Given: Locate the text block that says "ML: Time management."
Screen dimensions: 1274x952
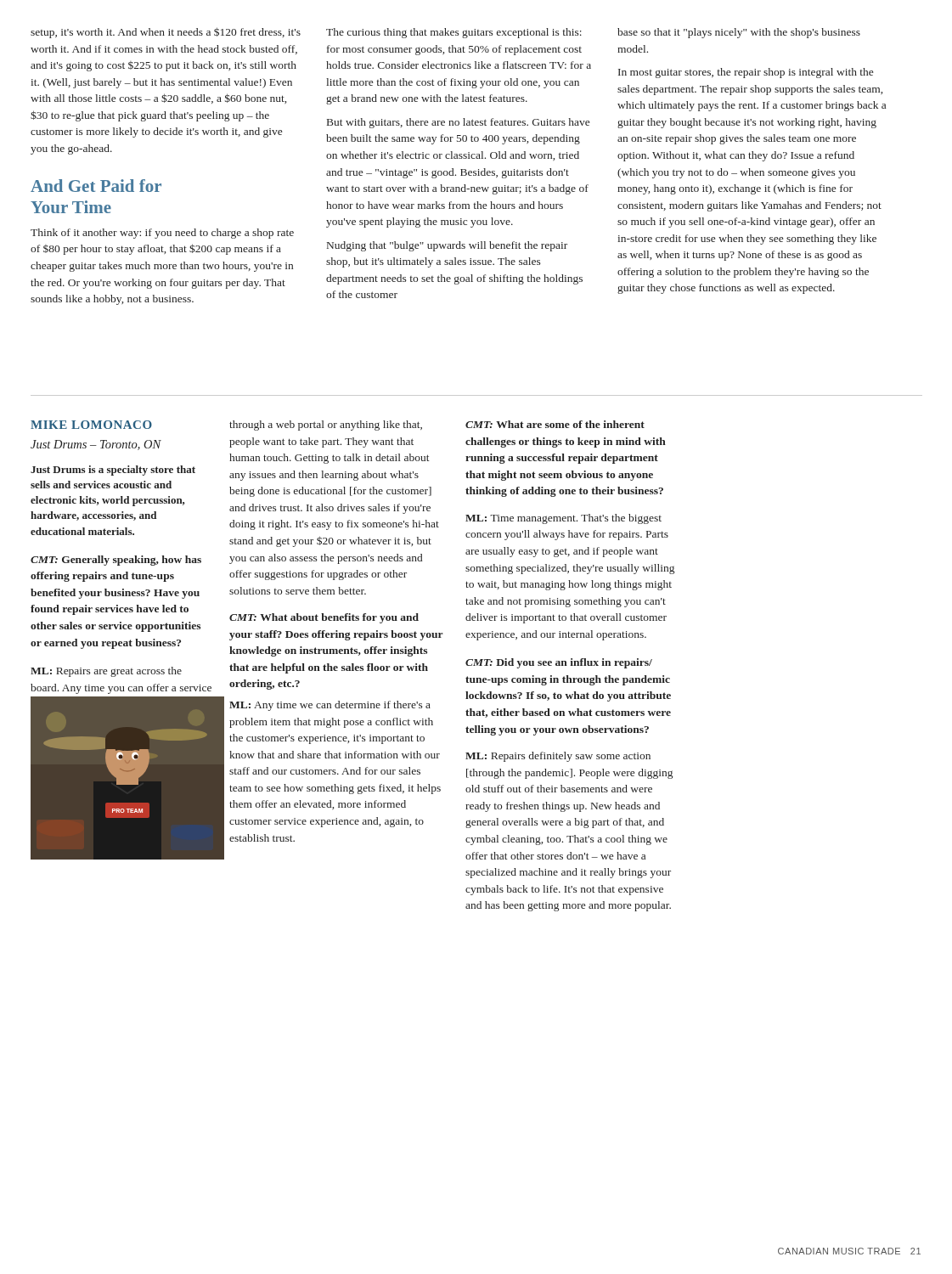Looking at the screenshot, I should (x=572, y=576).
